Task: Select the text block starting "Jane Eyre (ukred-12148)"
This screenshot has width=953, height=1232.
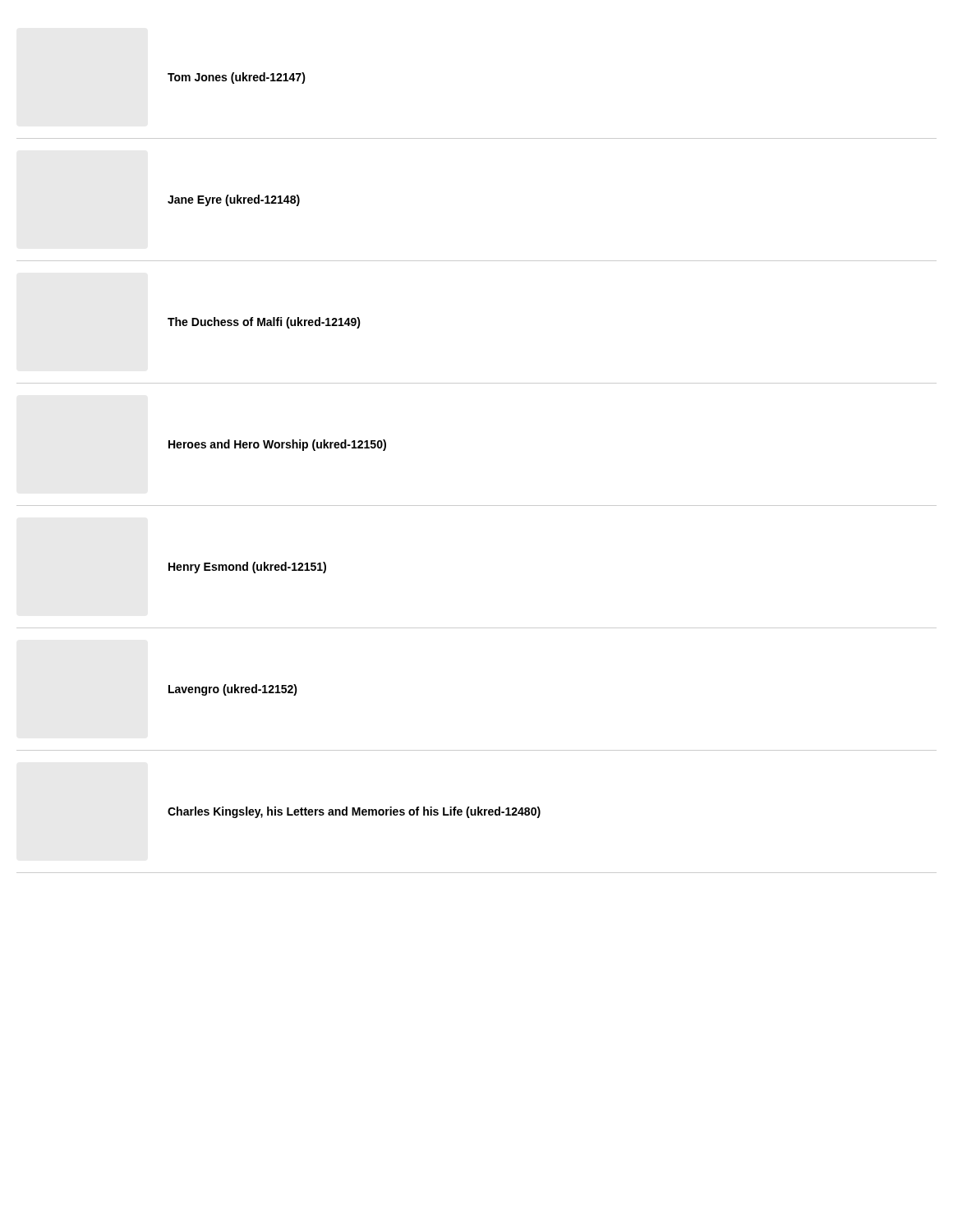Action: [x=234, y=200]
